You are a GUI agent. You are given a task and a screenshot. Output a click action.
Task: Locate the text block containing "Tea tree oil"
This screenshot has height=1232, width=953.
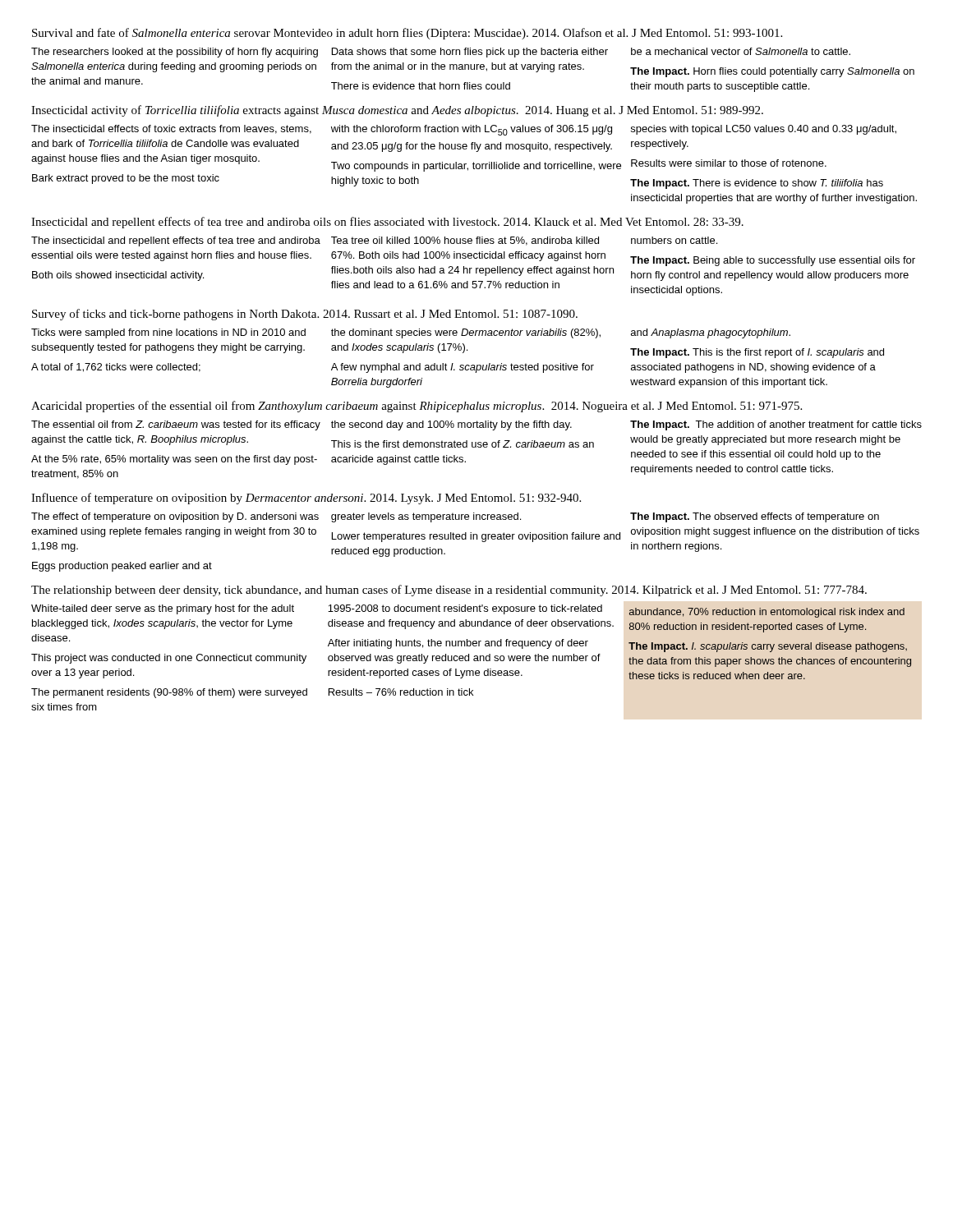coord(476,263)
